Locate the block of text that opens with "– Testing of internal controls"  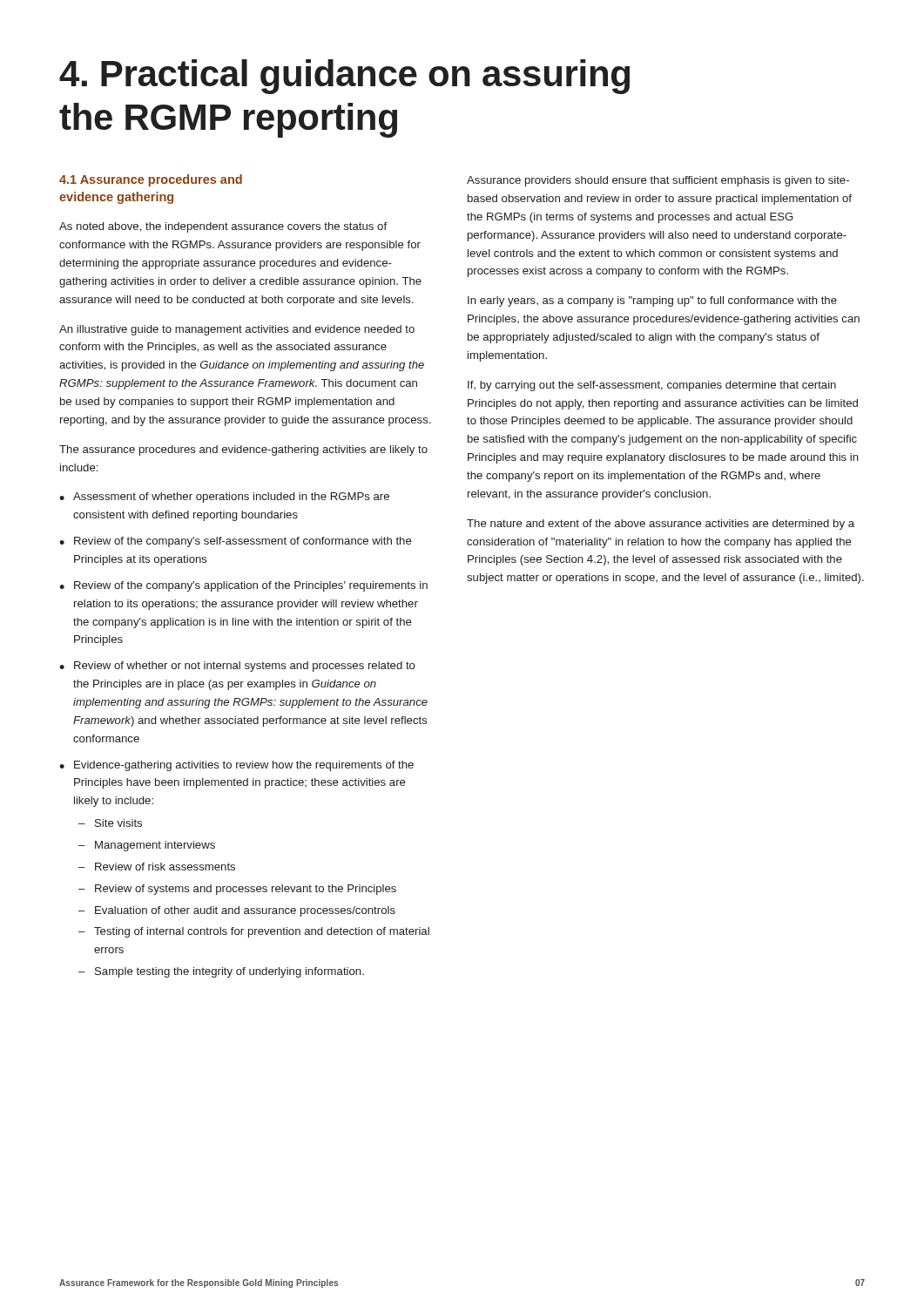tap(246, 941)
